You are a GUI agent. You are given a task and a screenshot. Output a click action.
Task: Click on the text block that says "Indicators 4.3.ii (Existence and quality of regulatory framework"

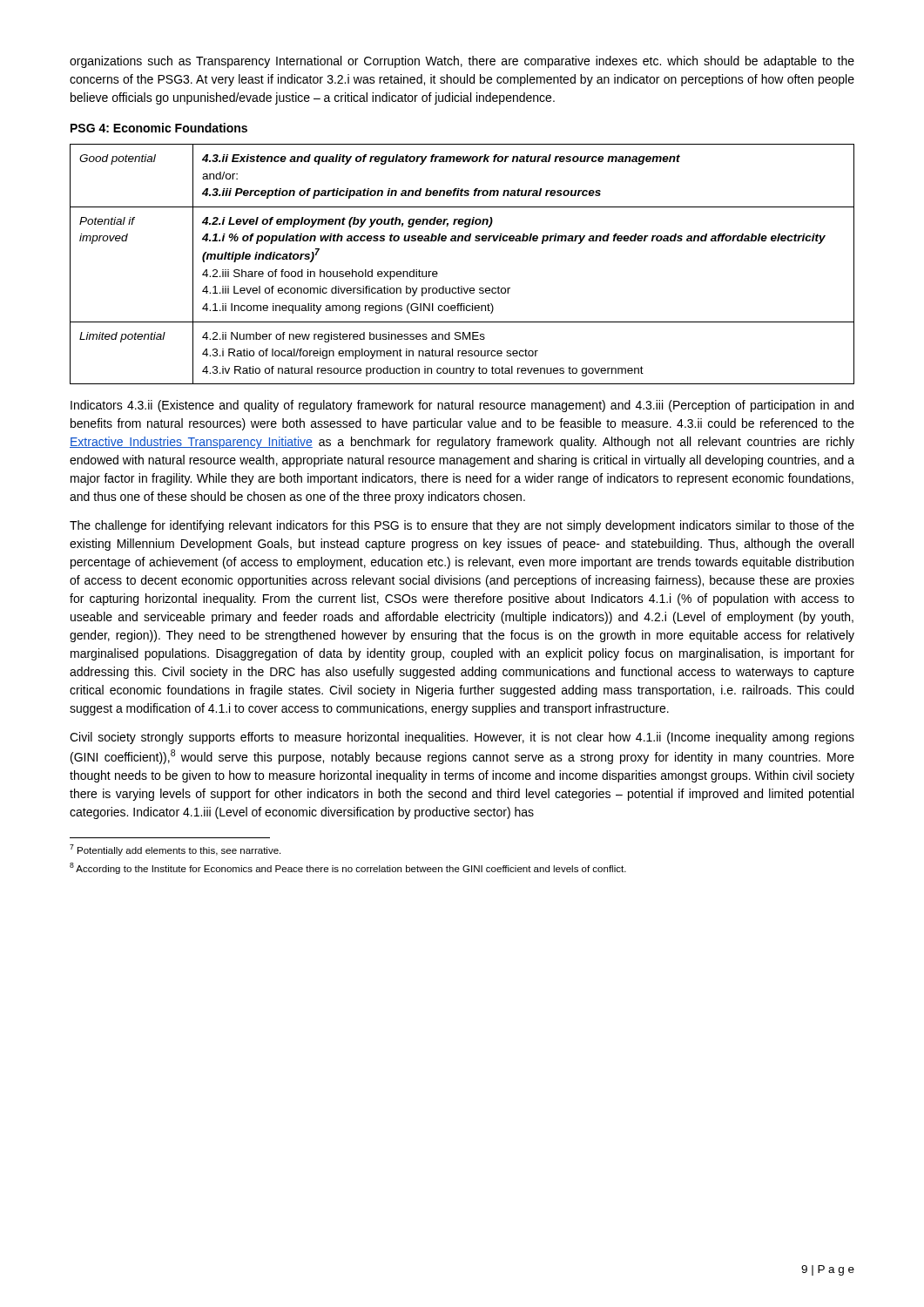pos(462,451)
